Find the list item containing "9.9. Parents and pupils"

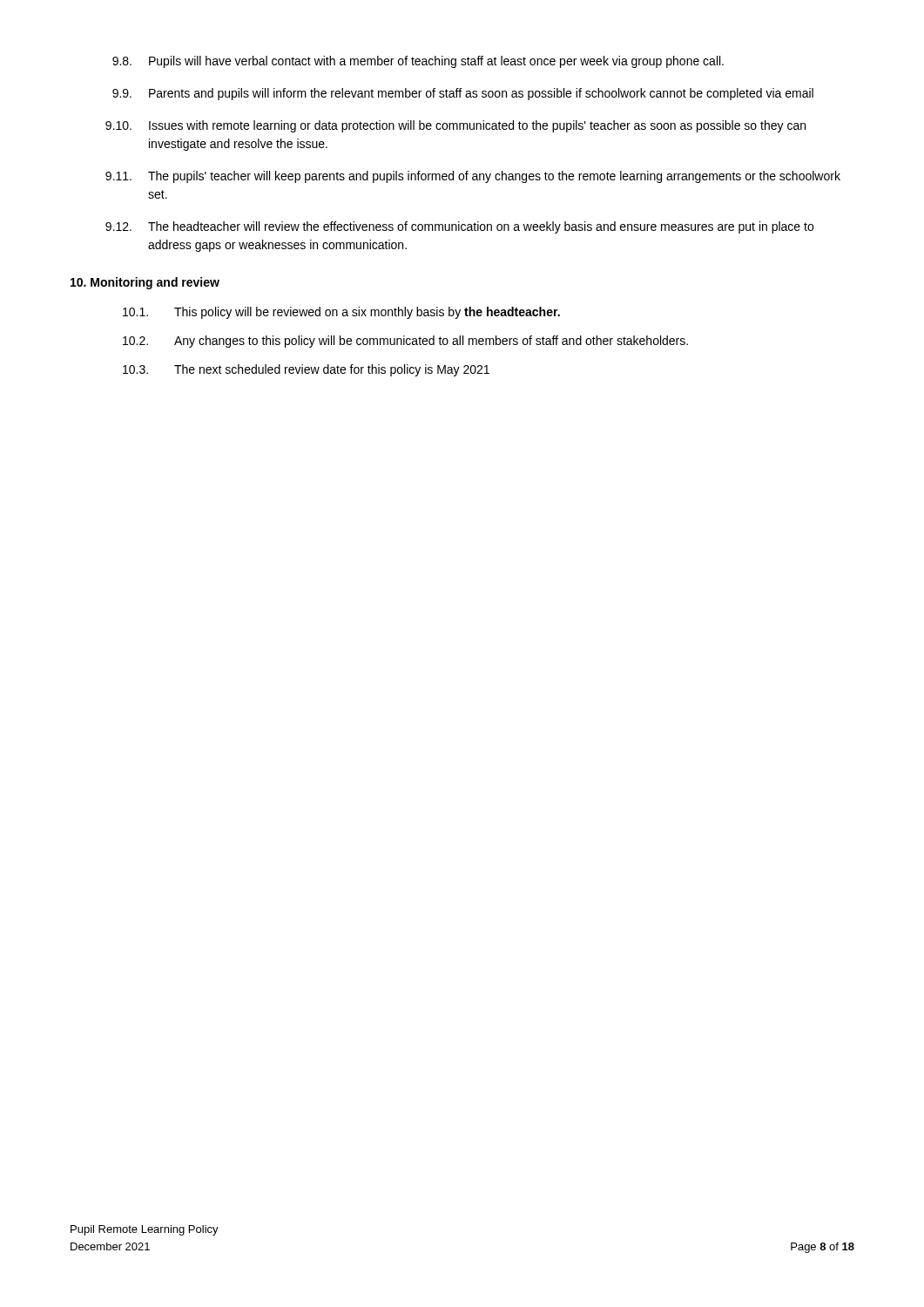[x=462, y=94]
